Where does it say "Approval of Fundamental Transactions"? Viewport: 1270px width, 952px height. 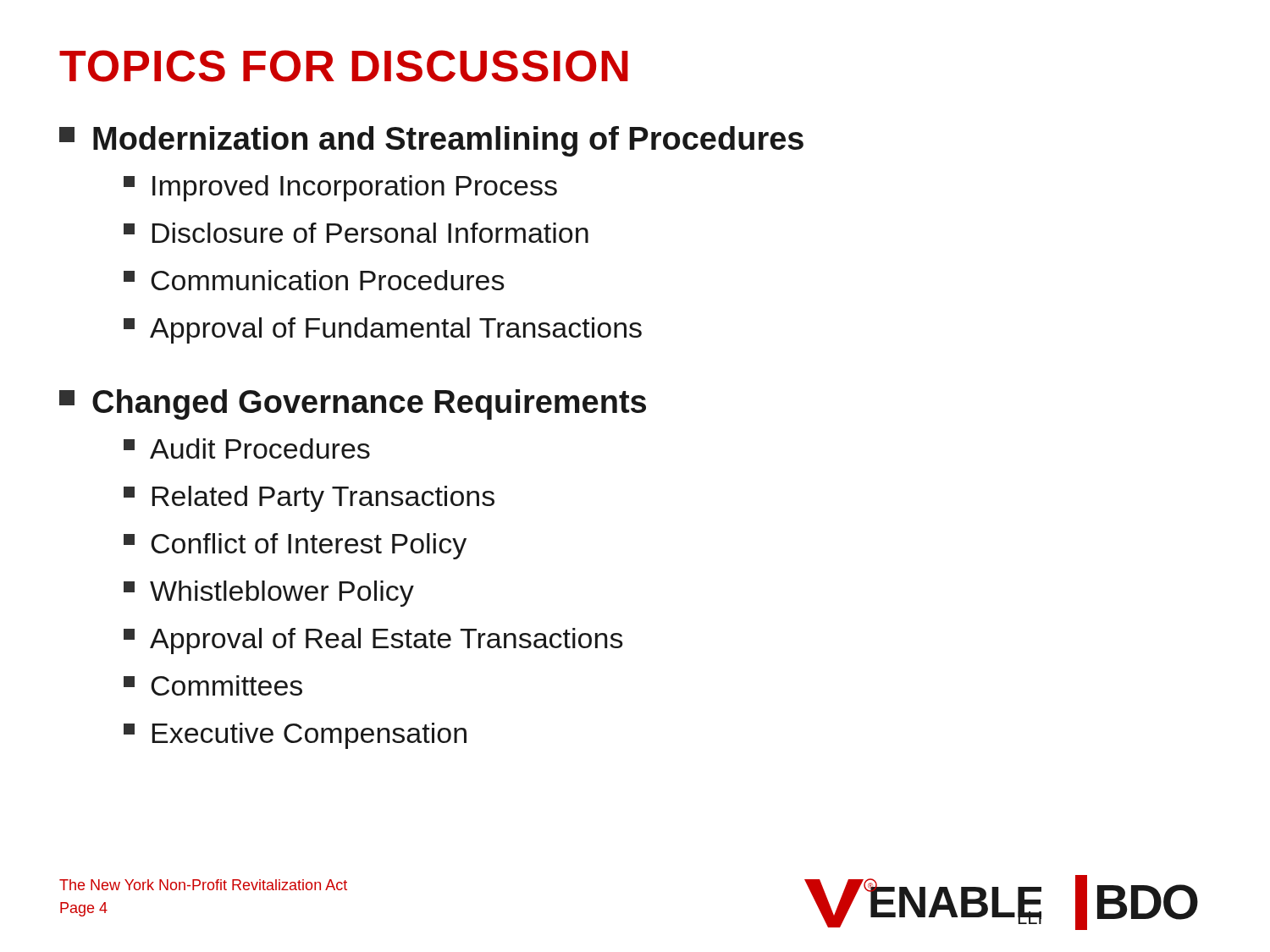(383, 328)
